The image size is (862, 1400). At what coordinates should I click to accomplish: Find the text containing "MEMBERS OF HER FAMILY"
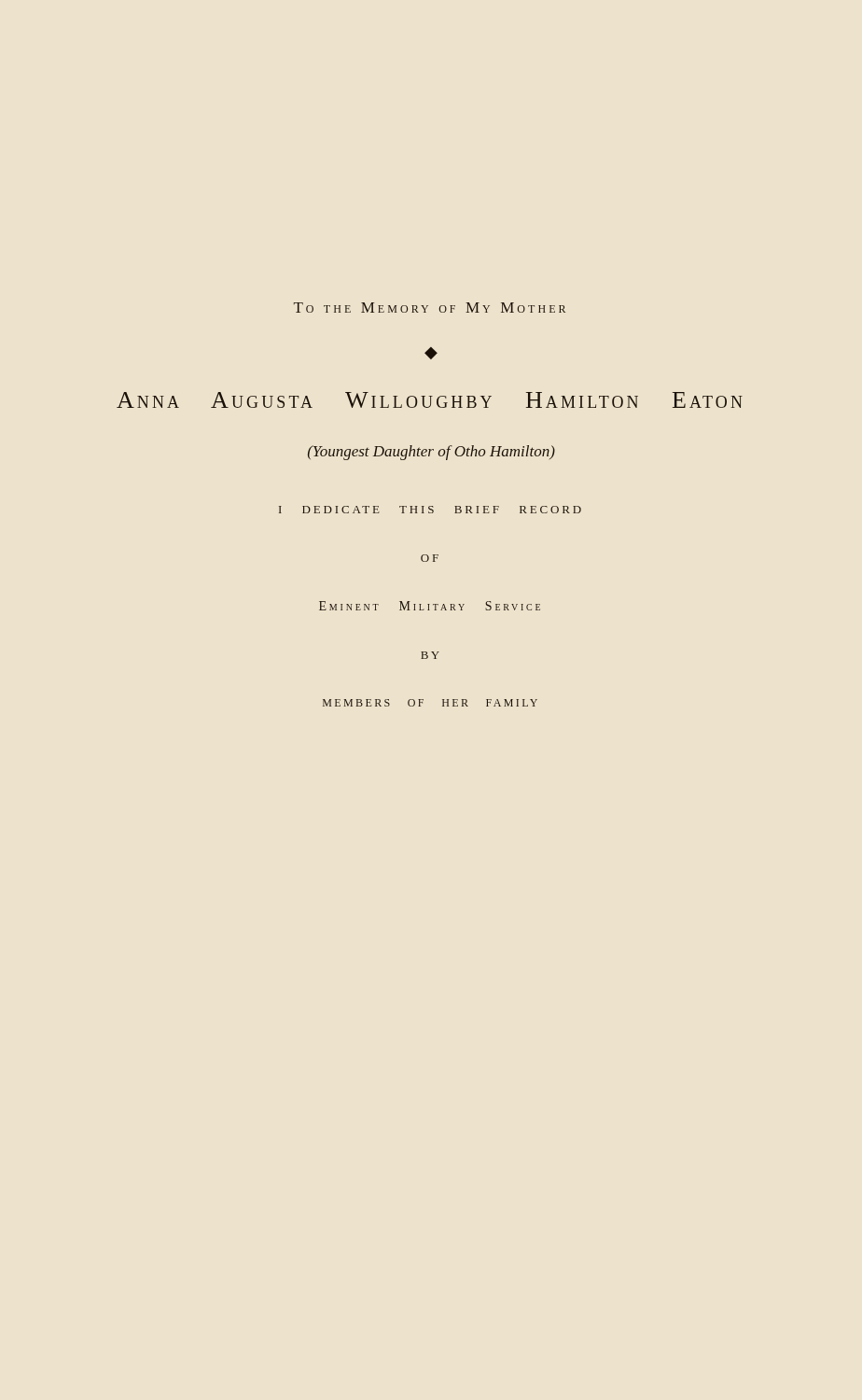[431, 703]
